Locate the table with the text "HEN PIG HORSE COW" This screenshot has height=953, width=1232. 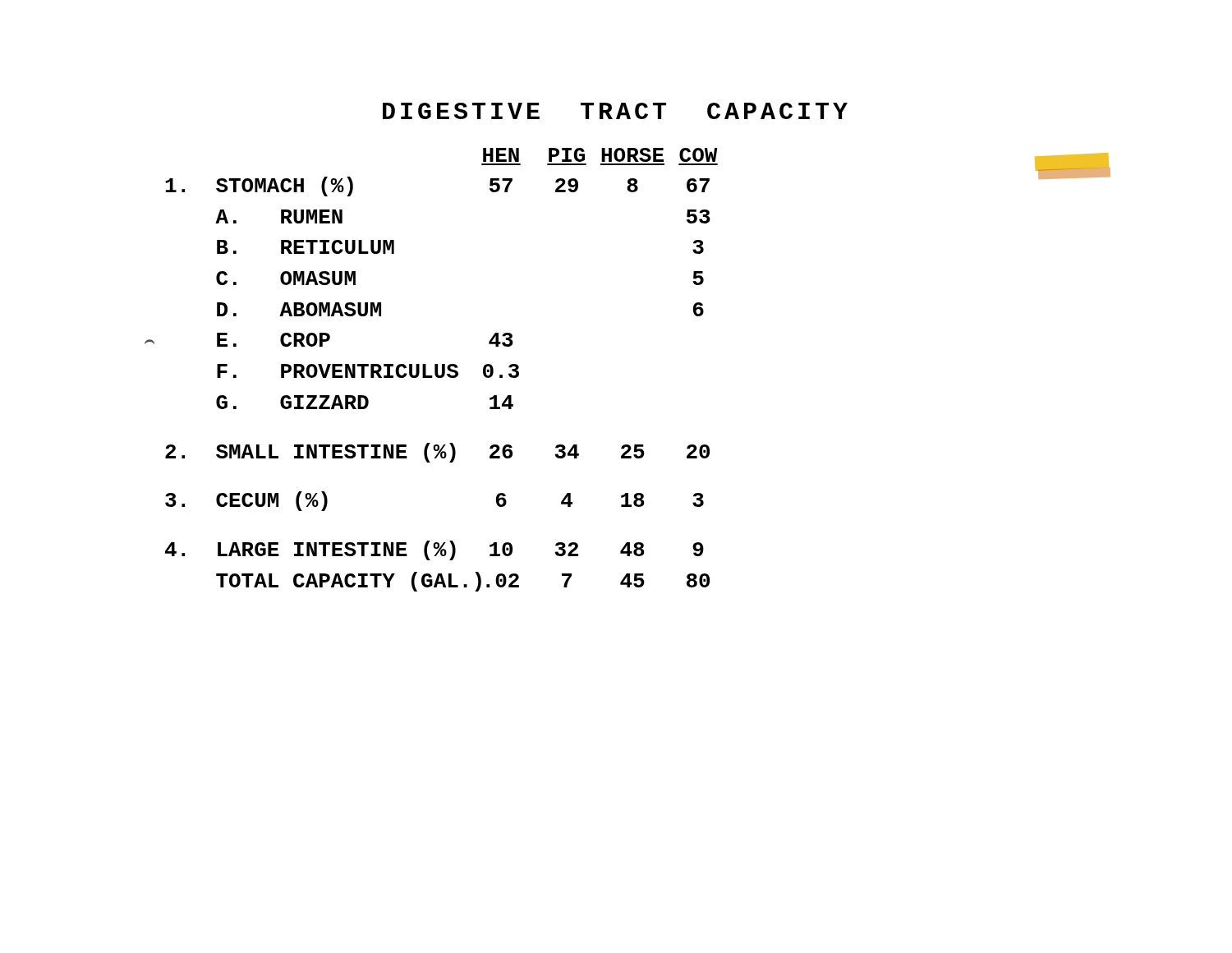point(534,371)
